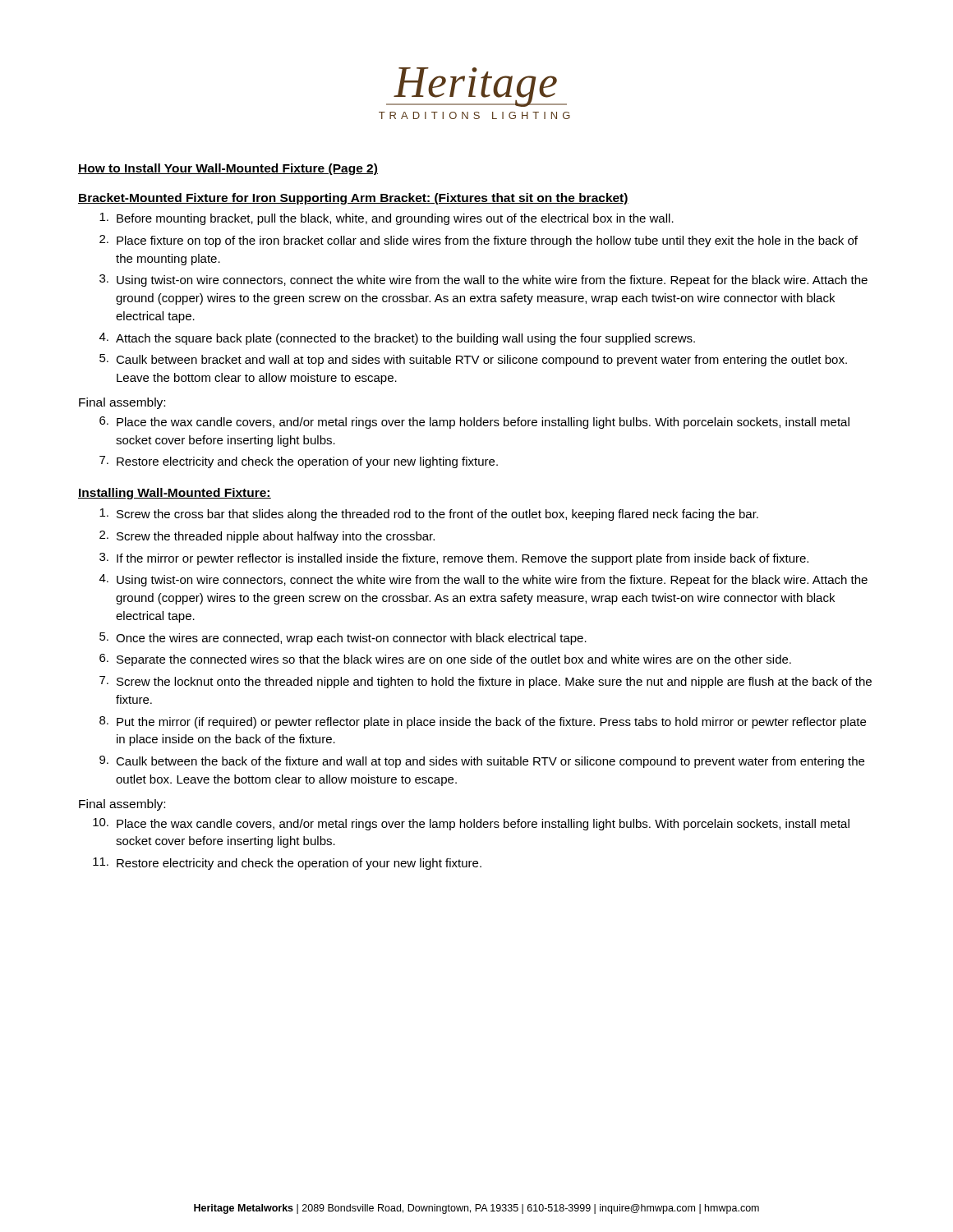Find the list item containing "Before mounting bracket,"

pos(476,218)
